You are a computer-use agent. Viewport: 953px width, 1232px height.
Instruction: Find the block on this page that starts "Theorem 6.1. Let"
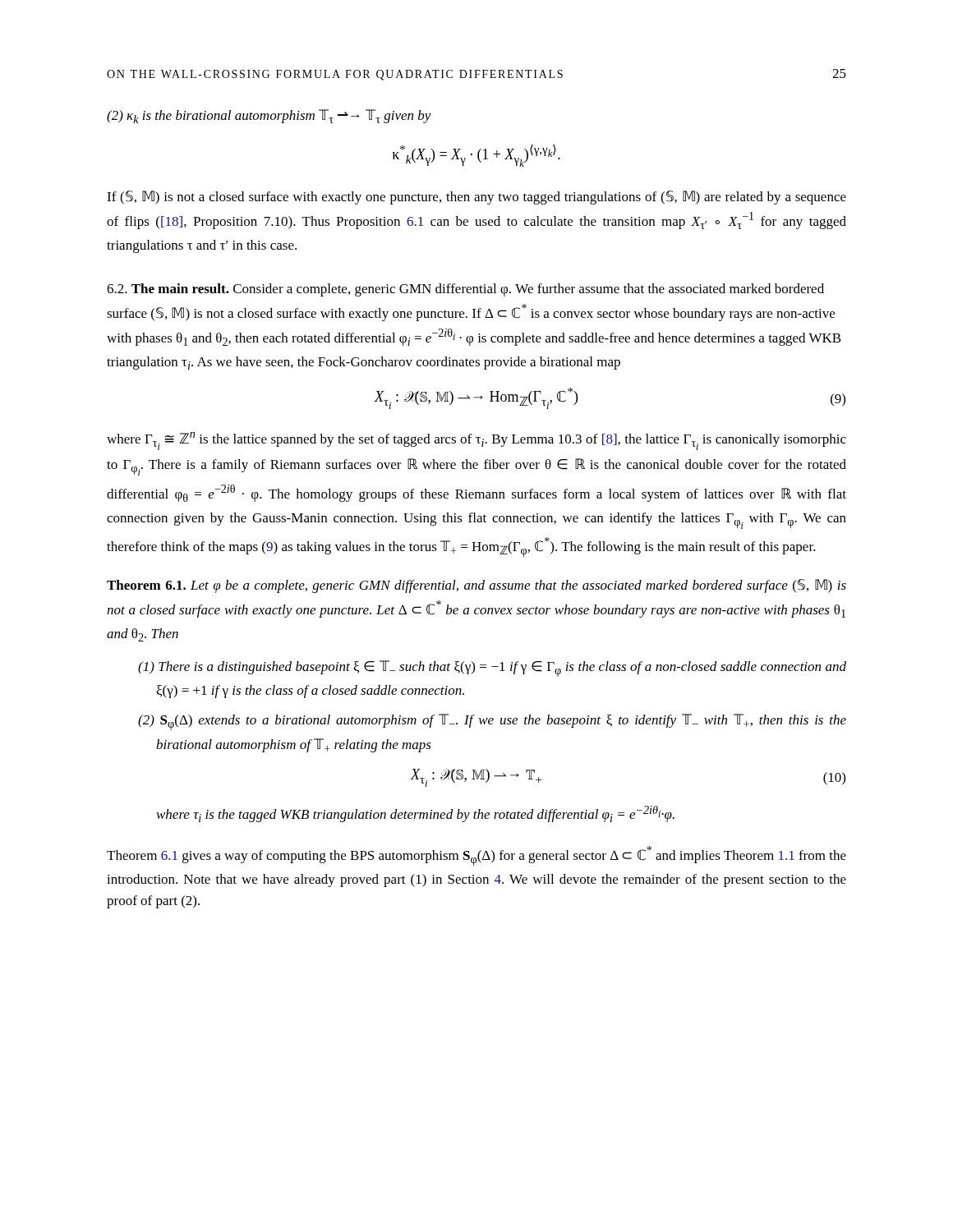476,611
